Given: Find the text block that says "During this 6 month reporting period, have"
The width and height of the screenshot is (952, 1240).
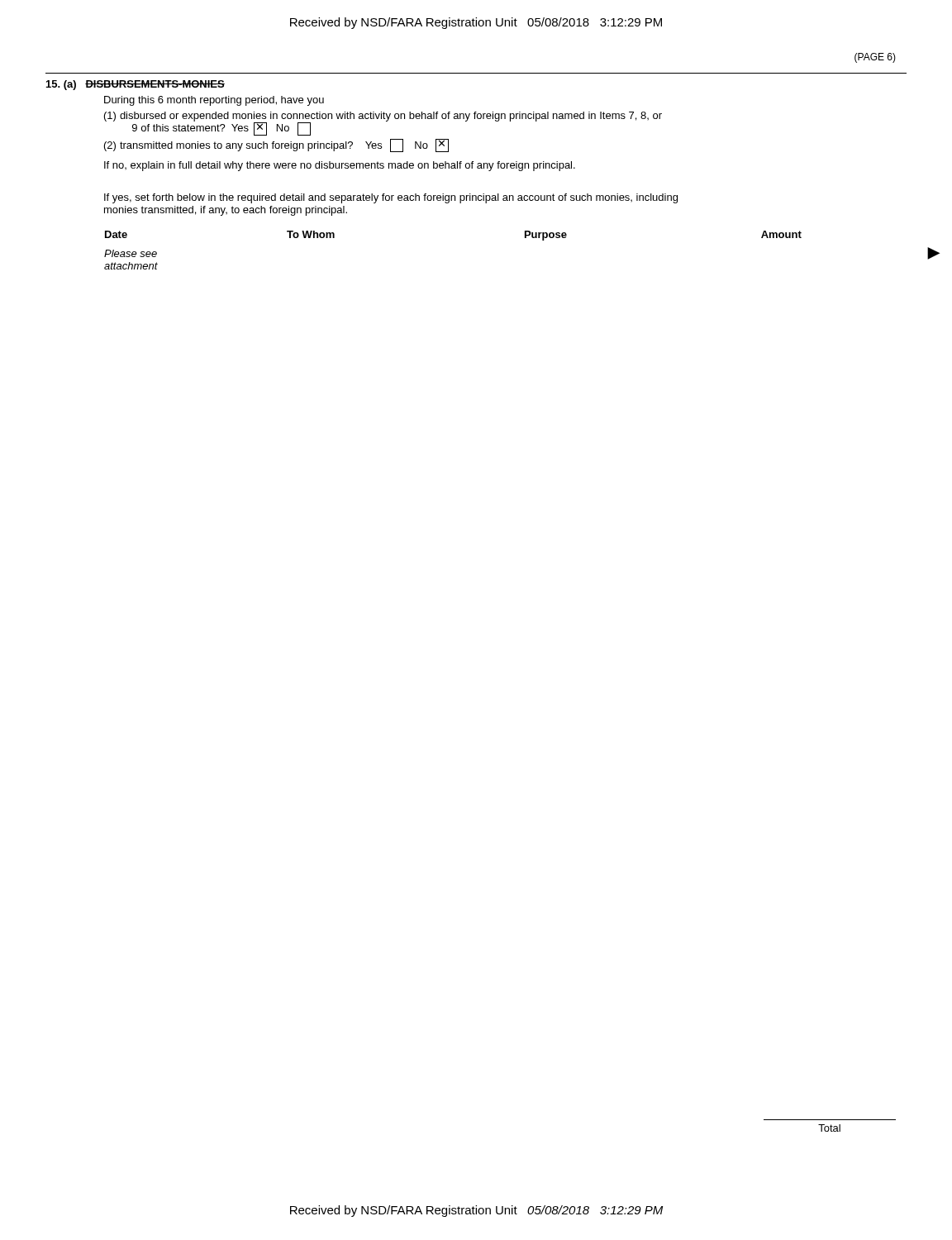Looking at the screenshot, I should click(x=214, y=100).
